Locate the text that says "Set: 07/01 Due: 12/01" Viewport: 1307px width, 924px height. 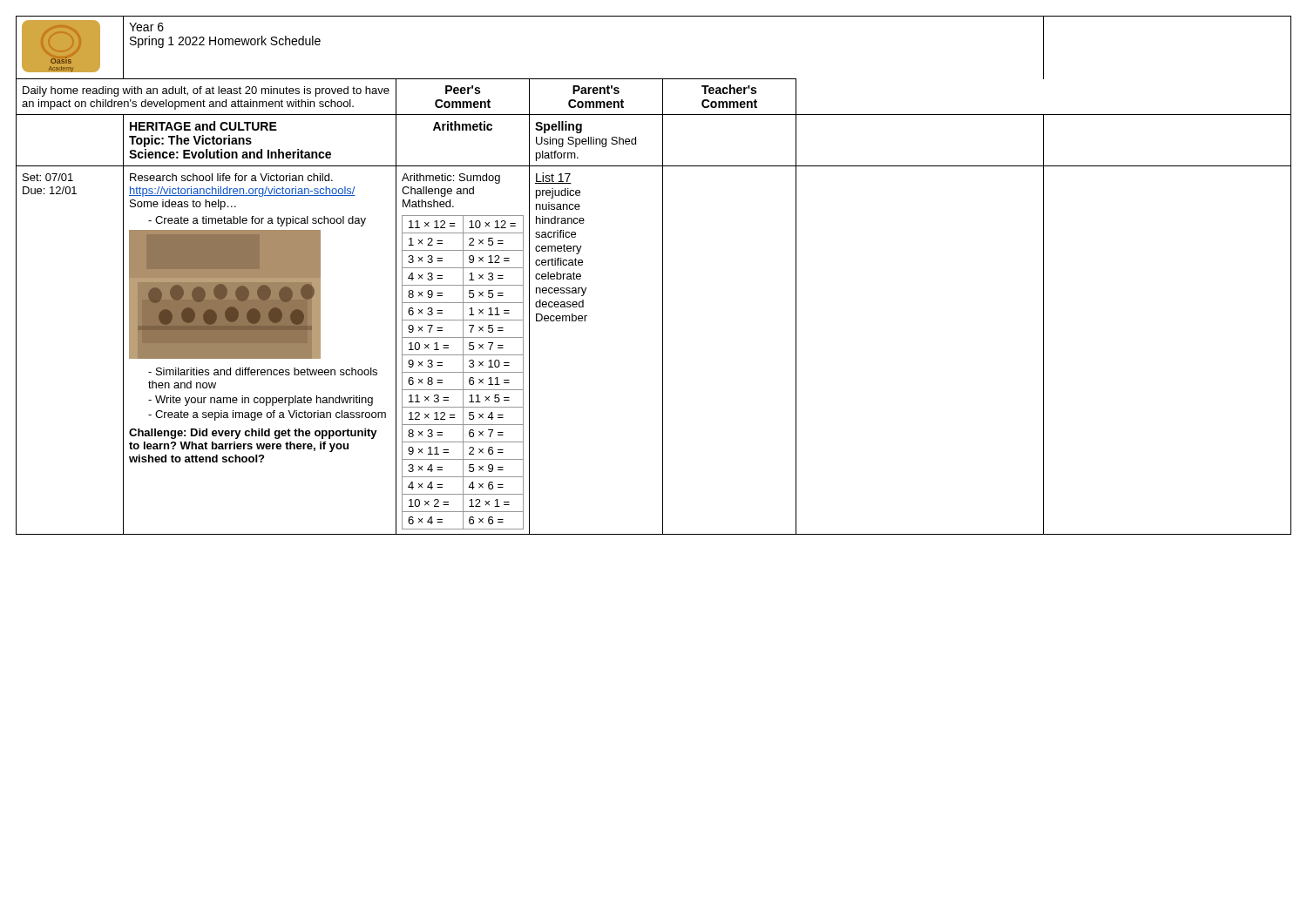click(50, 184)
